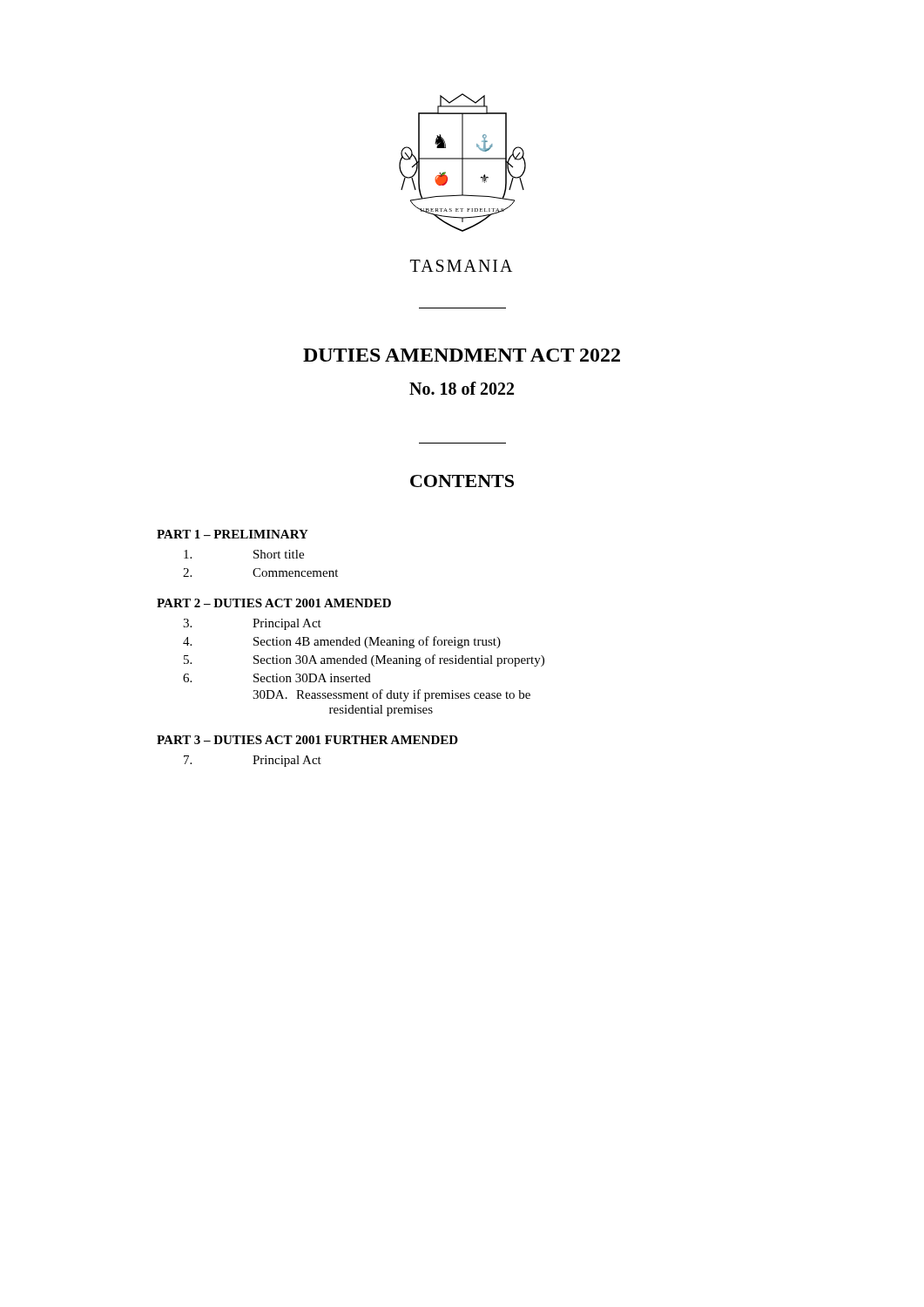
Task: Point to the block beginning "5. Section 30A amended (Meaning"
Action: point(462,660)
